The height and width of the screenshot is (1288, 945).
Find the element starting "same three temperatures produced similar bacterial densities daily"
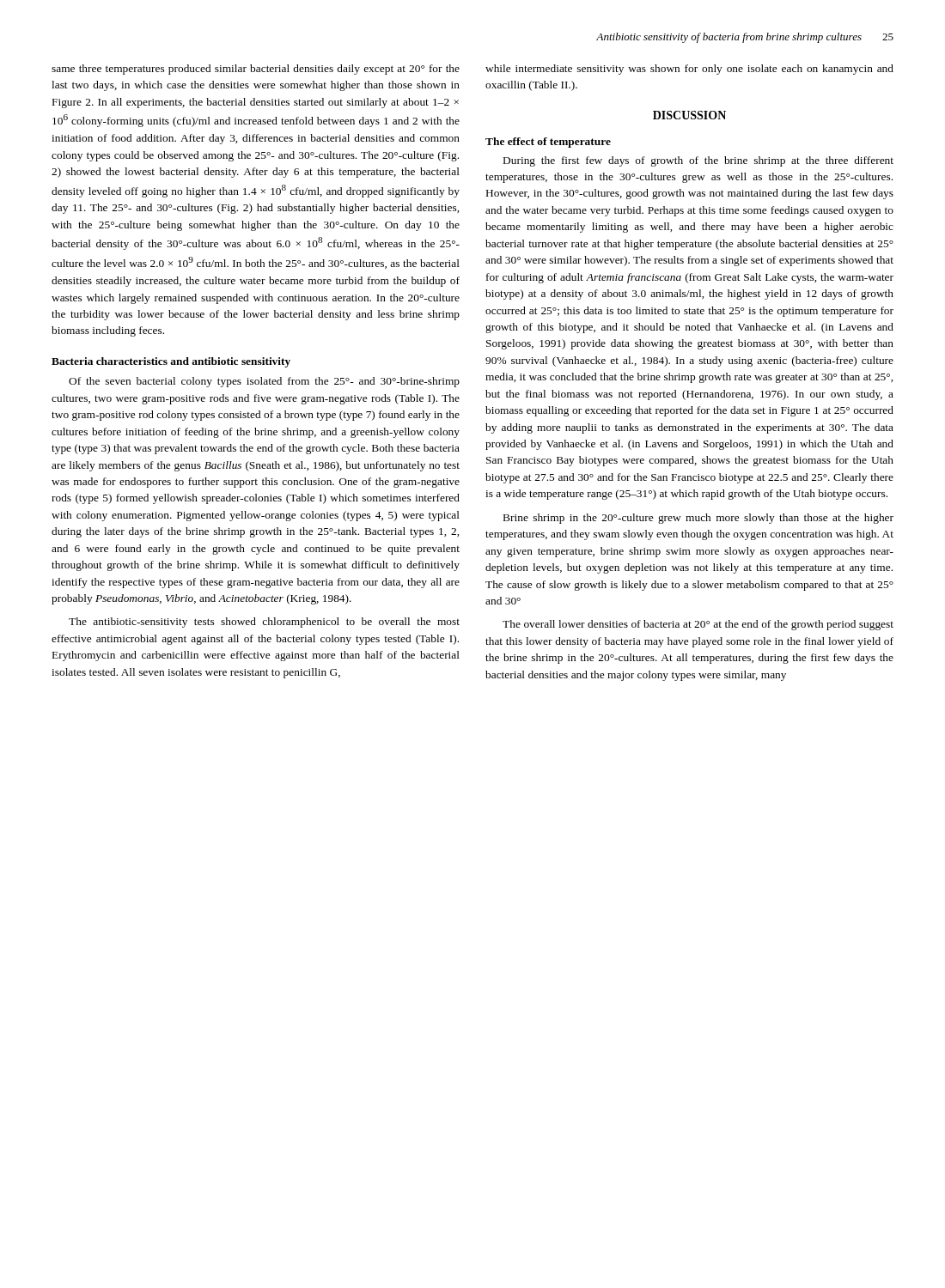(256, 200)
